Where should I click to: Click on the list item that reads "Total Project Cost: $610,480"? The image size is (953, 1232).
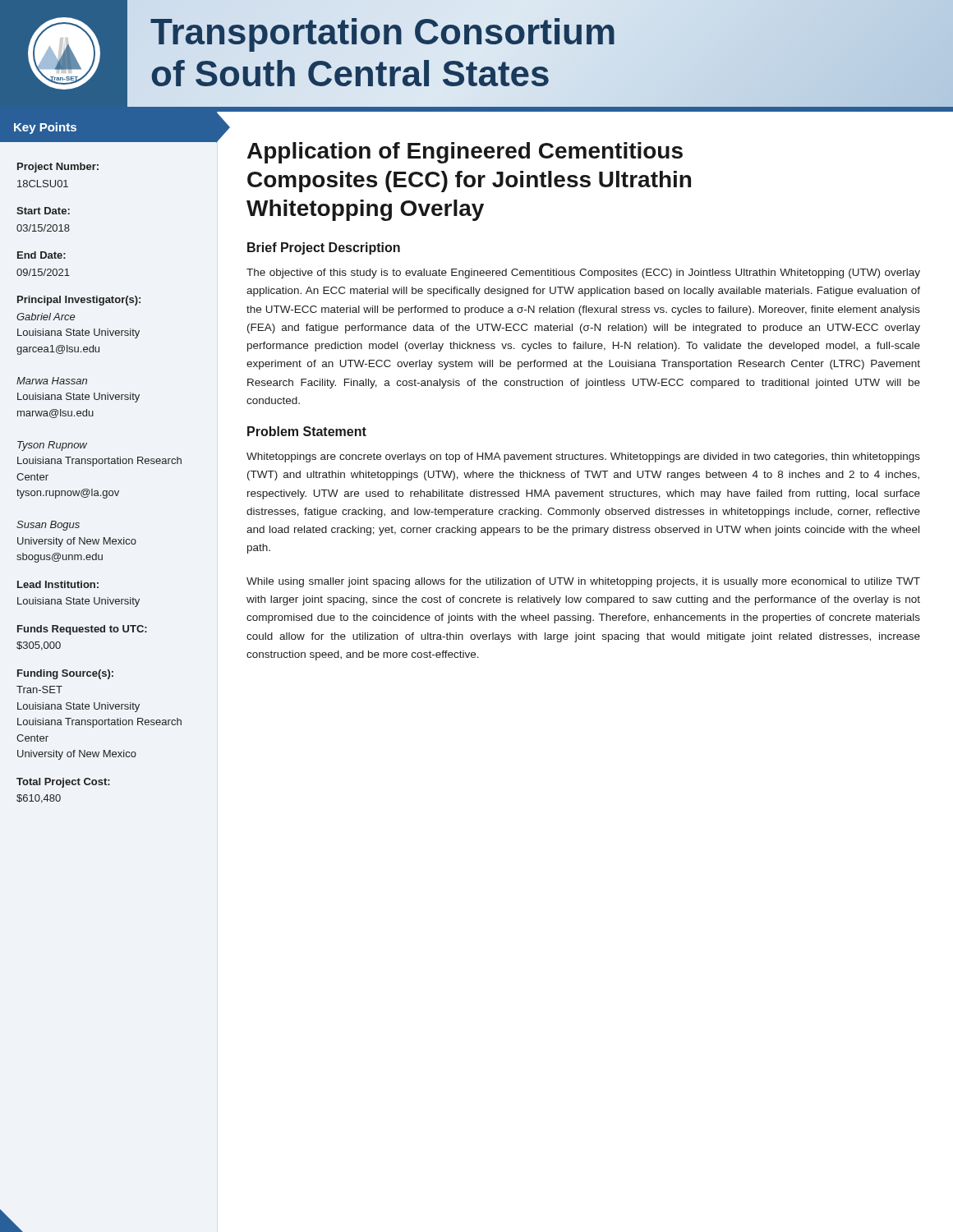click(109, 789)
